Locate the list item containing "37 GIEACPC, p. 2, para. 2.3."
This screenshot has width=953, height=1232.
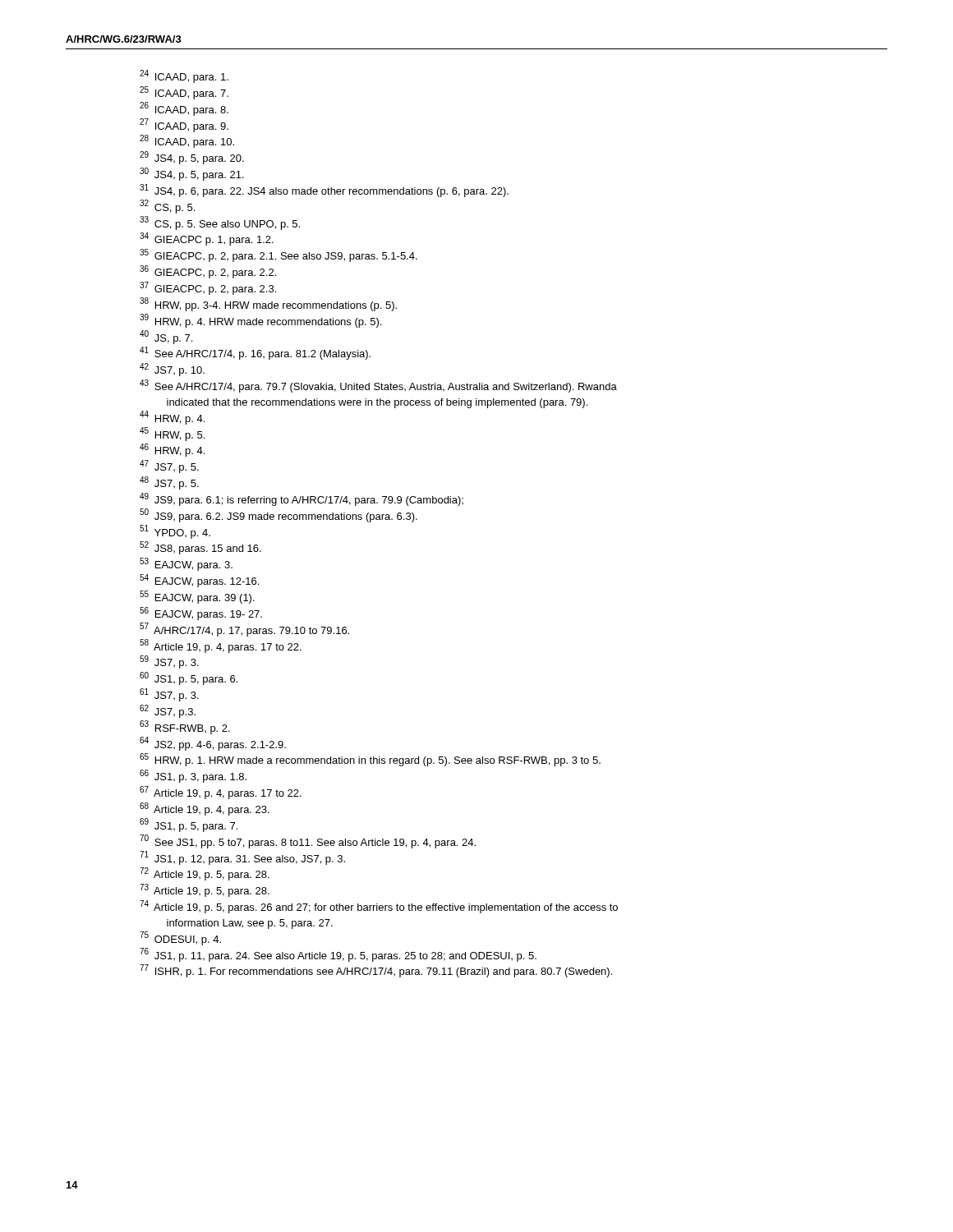coord(208,288)
